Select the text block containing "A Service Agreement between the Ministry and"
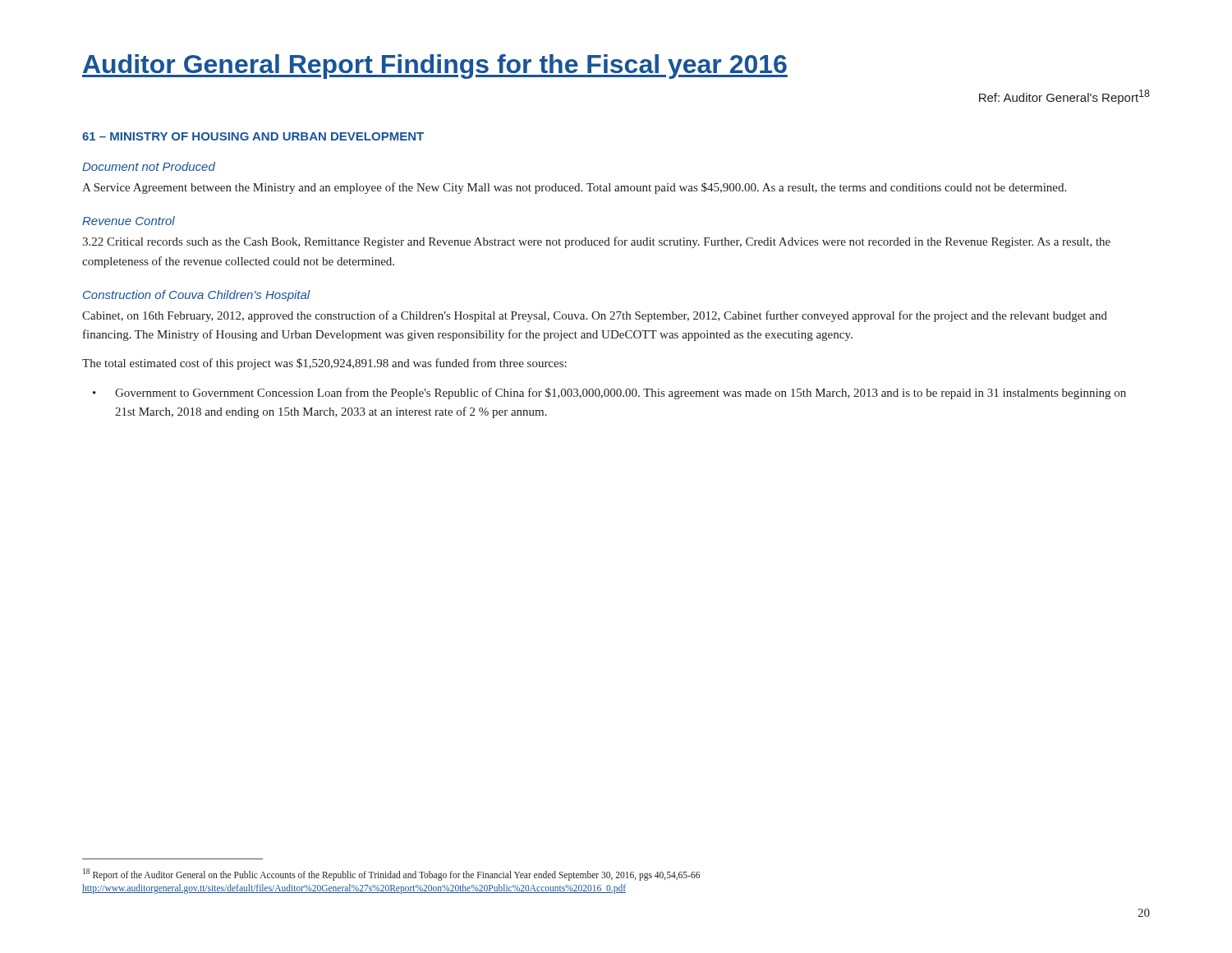This screenshot has height=953, width=1232. [575, 187]
